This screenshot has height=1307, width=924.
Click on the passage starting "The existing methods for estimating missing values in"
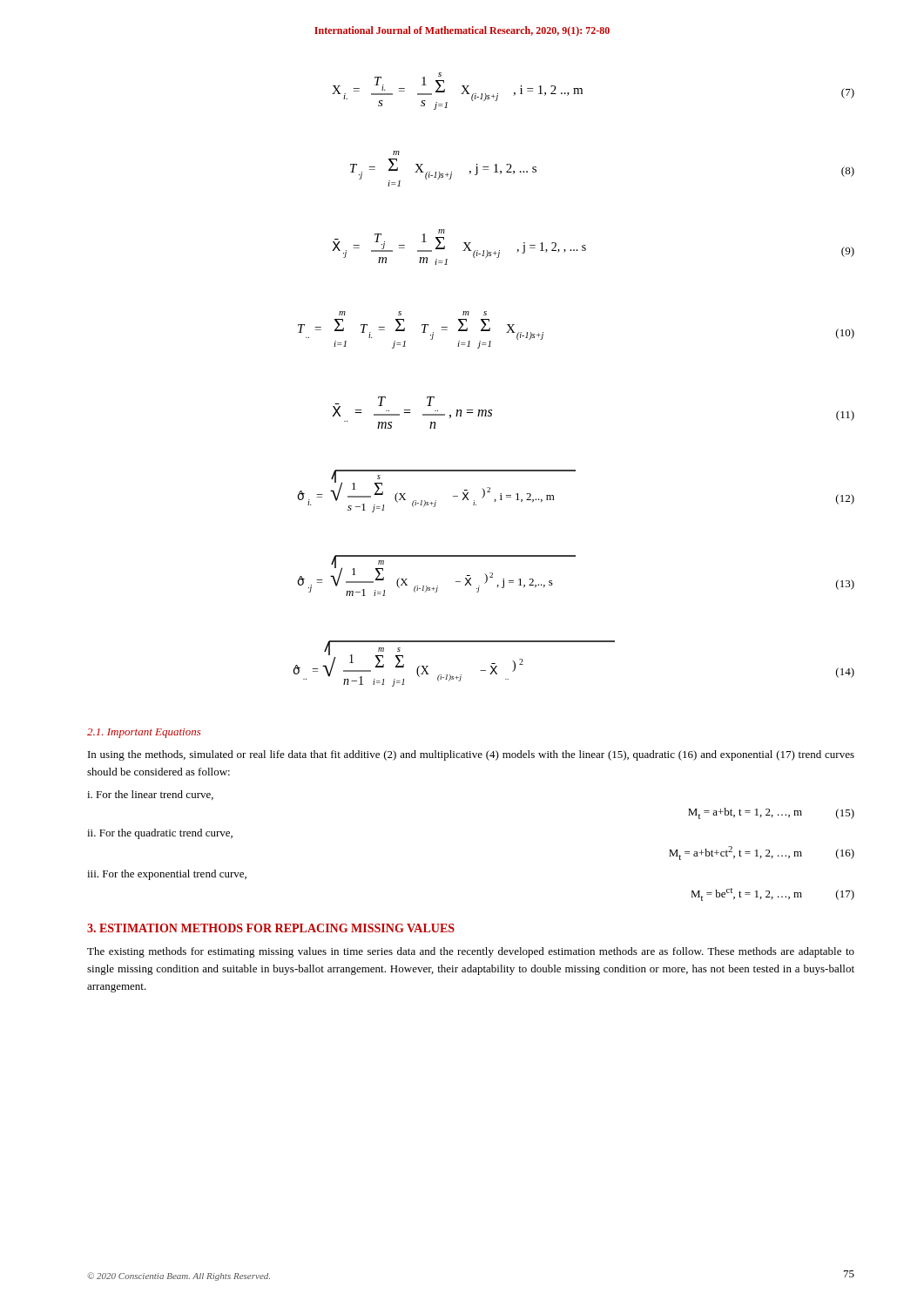coord(471,969)
